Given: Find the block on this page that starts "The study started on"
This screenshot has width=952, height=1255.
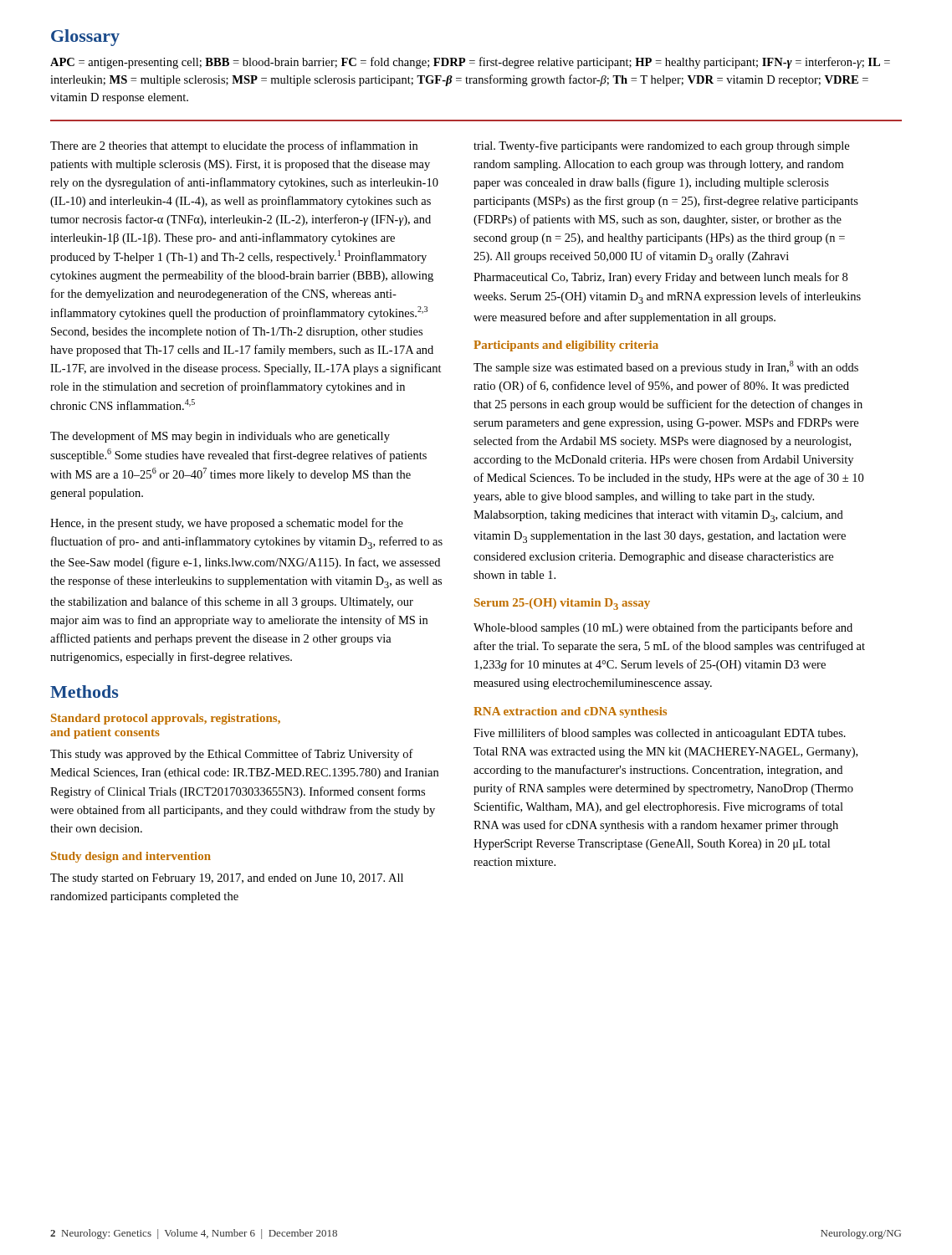Looking at the screenshot, I should pyautogui.click(x=227, y=887).
